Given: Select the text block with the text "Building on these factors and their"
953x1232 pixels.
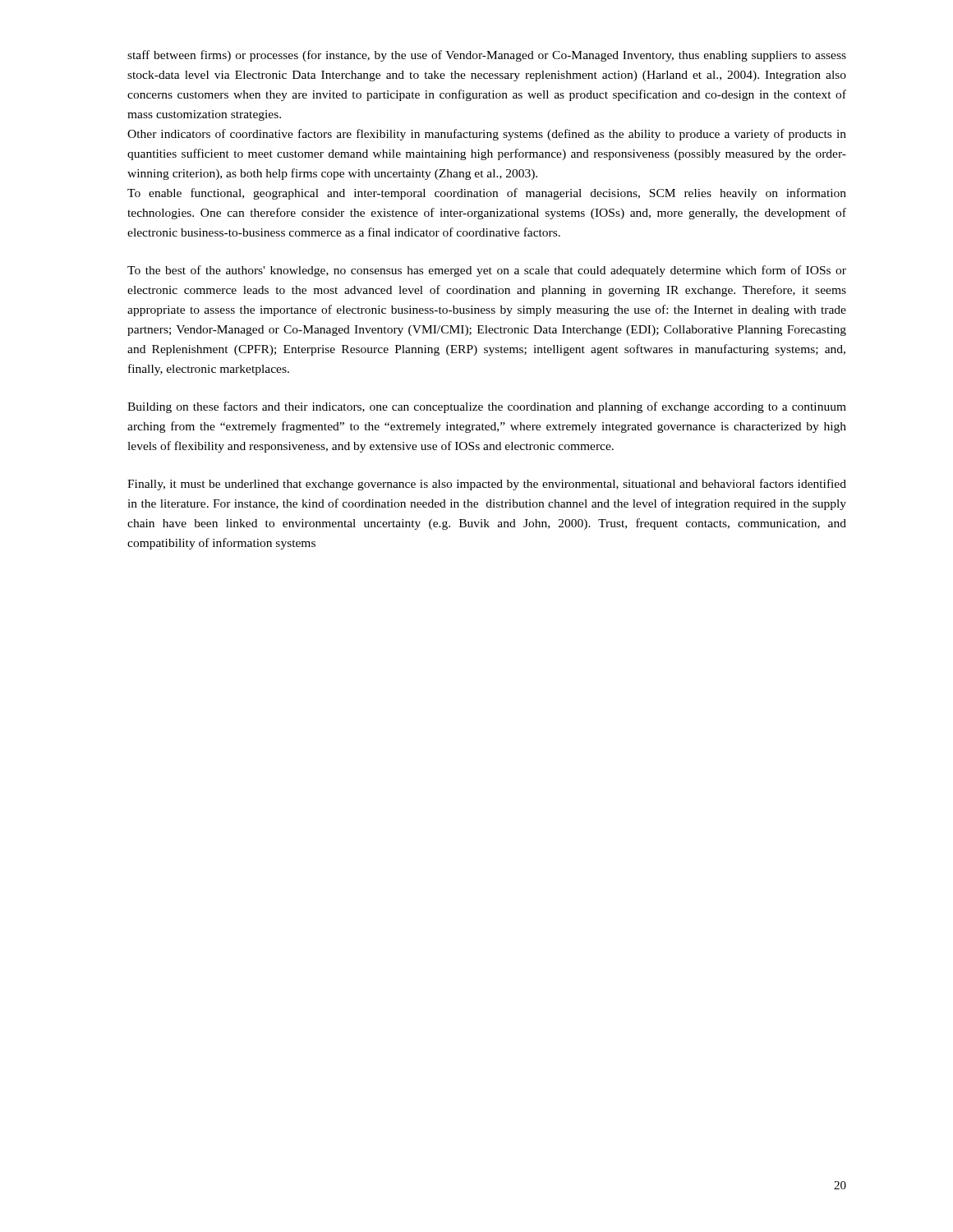Looking at the screenshot, I should [x=487, y=427].
